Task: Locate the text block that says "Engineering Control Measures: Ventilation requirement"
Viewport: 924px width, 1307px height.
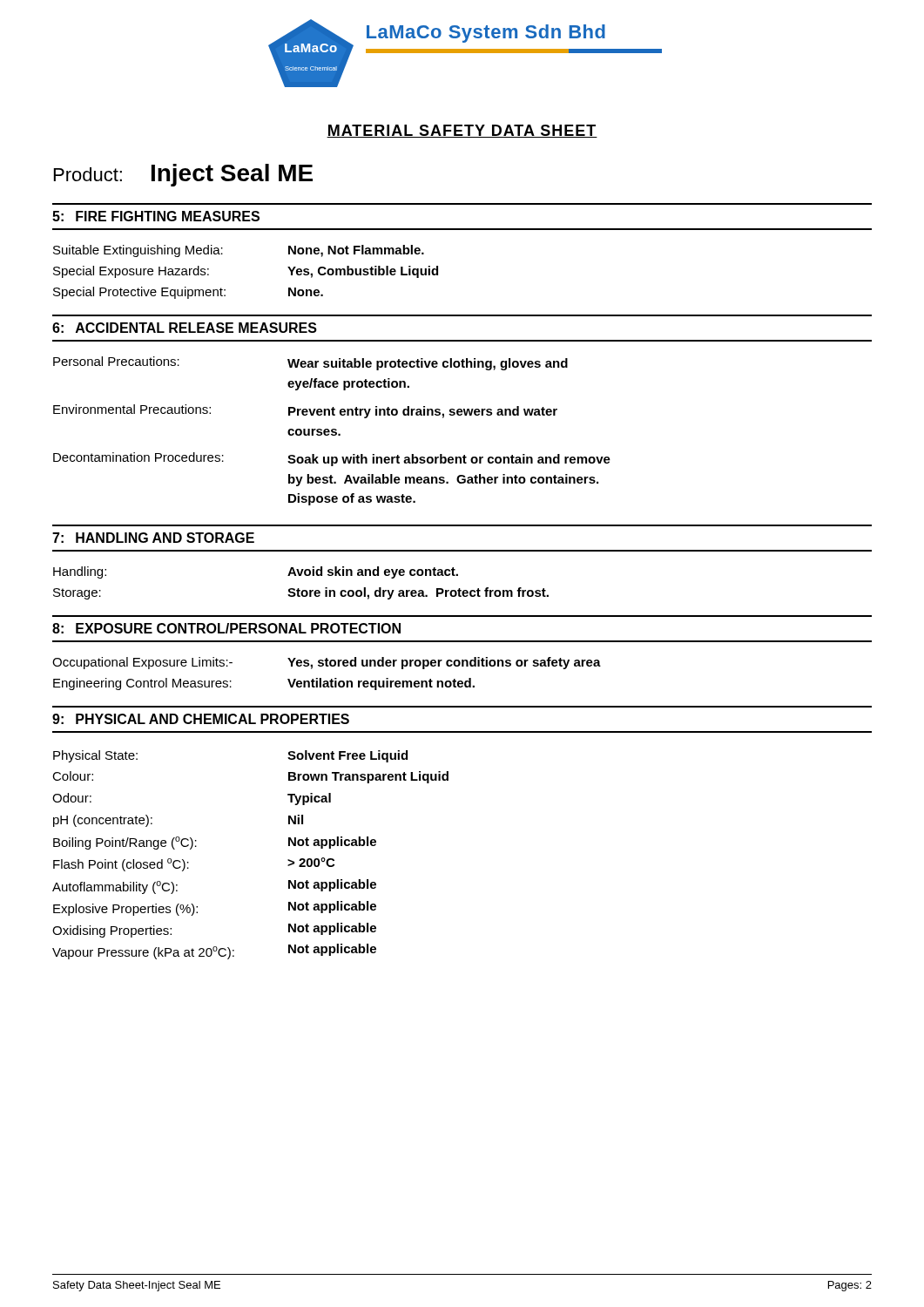Action: click(462, 682)
